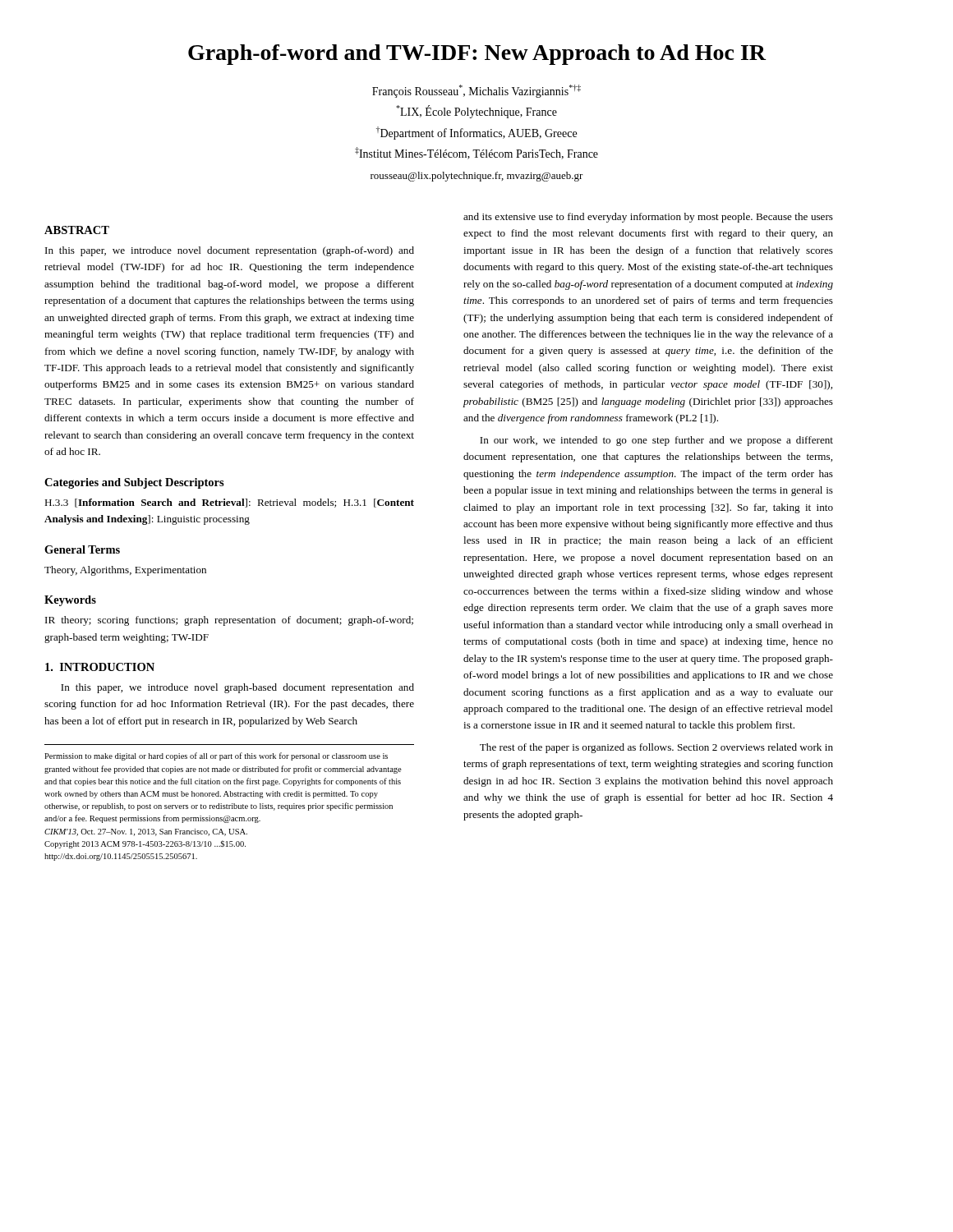Click on the text that reads "Theory, Algorithms, Experimentation"

point(126,569)
